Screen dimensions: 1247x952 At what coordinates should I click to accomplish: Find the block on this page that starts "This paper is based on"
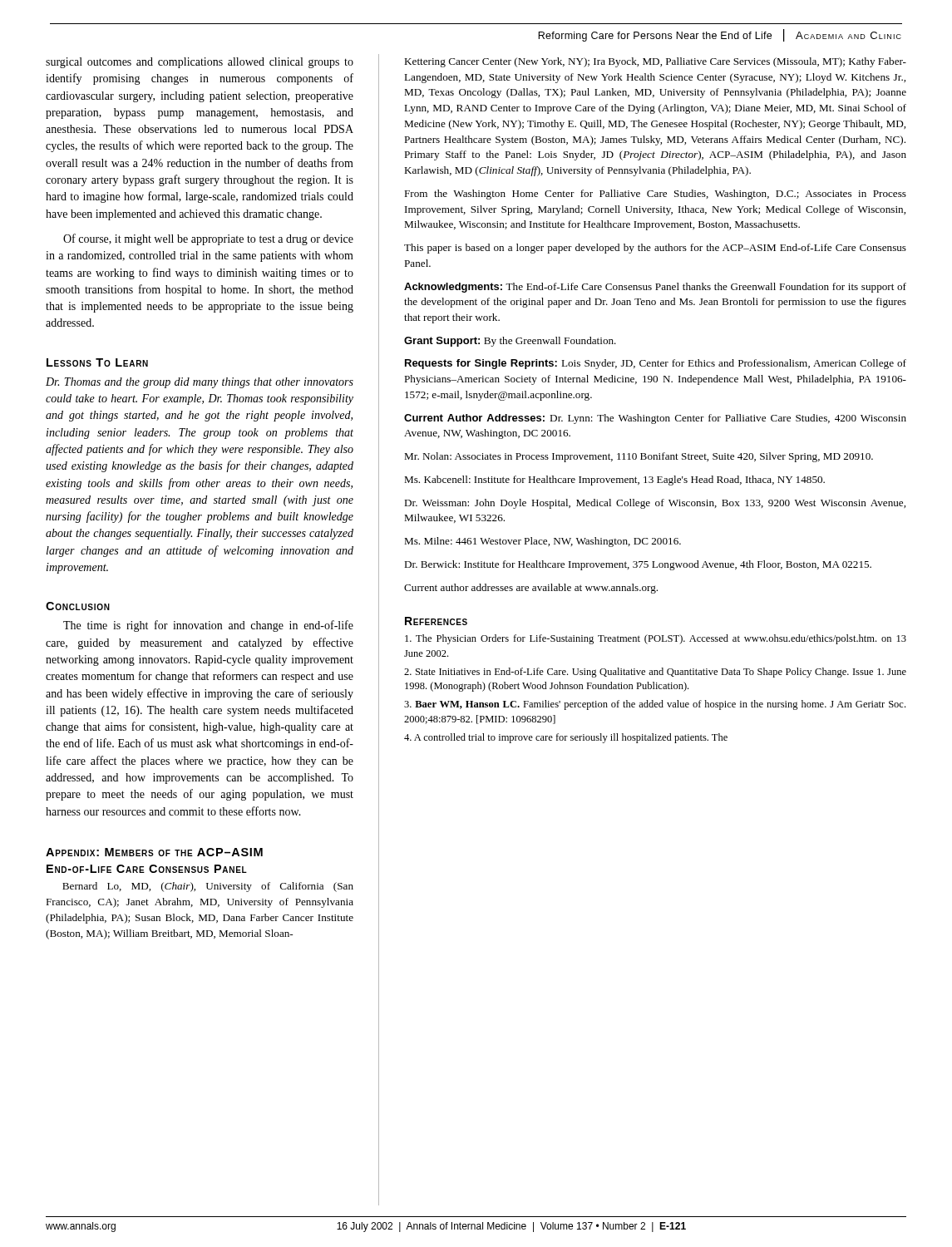point(655,256)
